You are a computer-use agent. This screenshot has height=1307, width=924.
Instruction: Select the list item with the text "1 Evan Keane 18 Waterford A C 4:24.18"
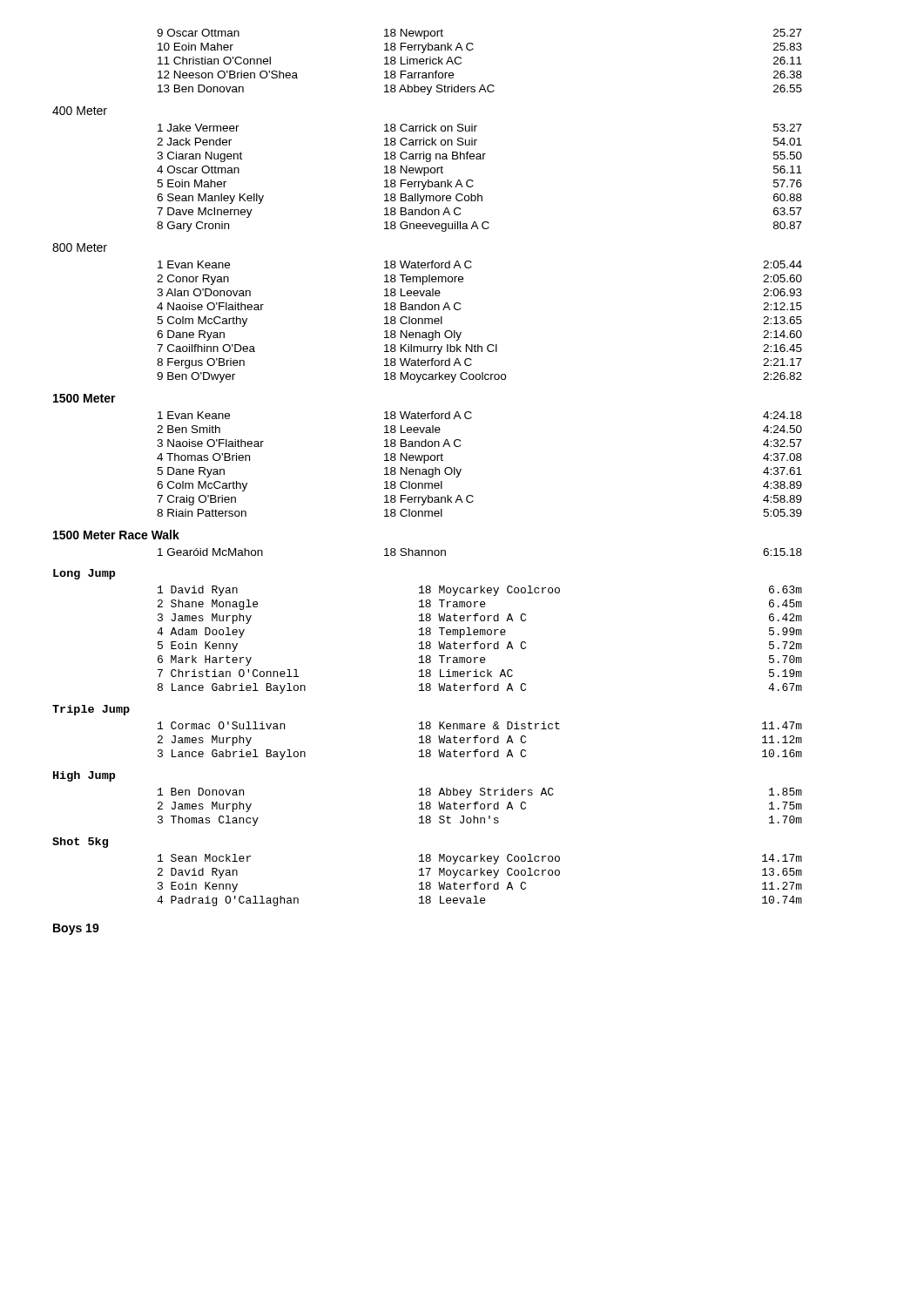pyautogui.click(x=462, y=415)
